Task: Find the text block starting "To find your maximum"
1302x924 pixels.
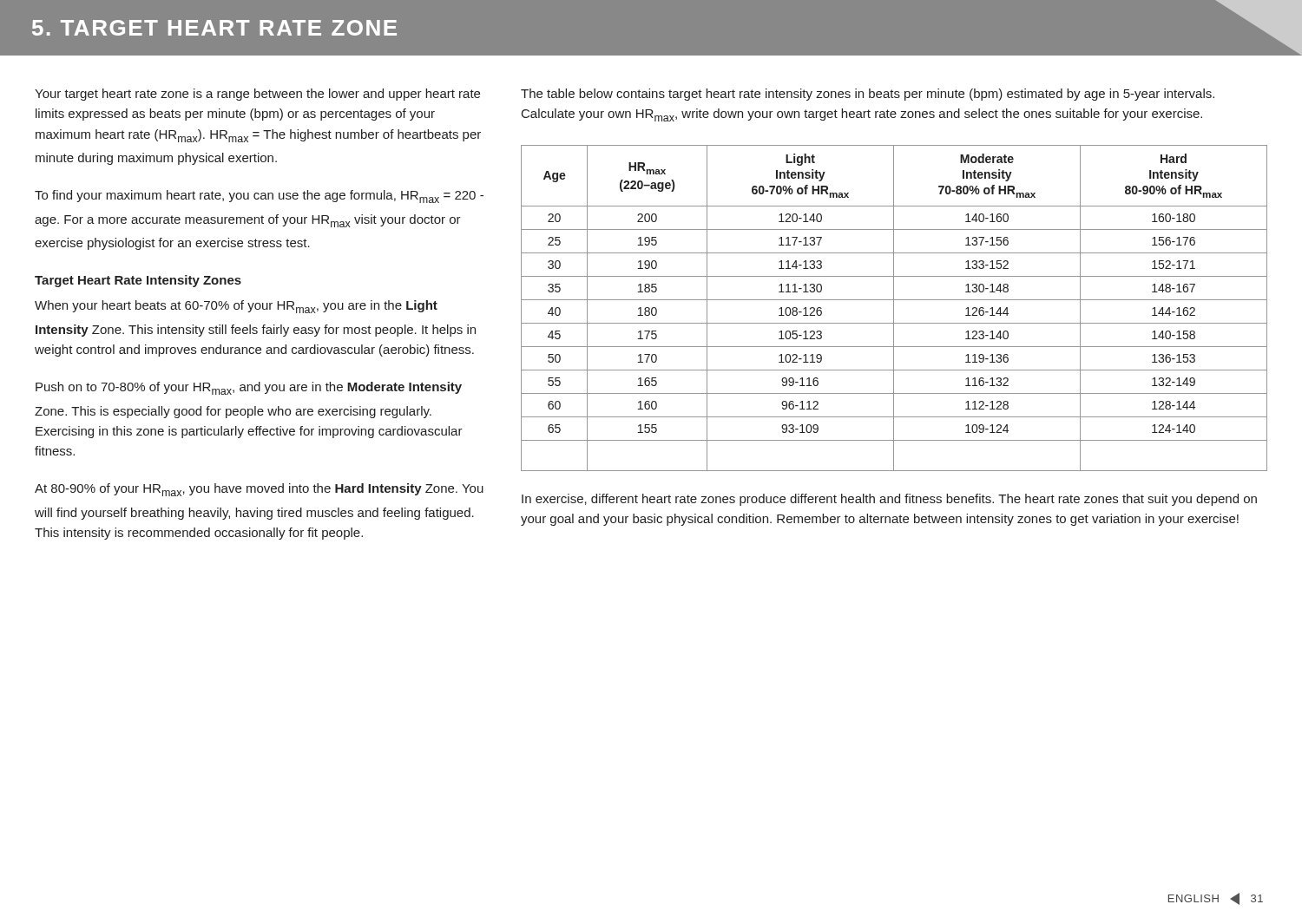Action: click(x=260, y=219)
